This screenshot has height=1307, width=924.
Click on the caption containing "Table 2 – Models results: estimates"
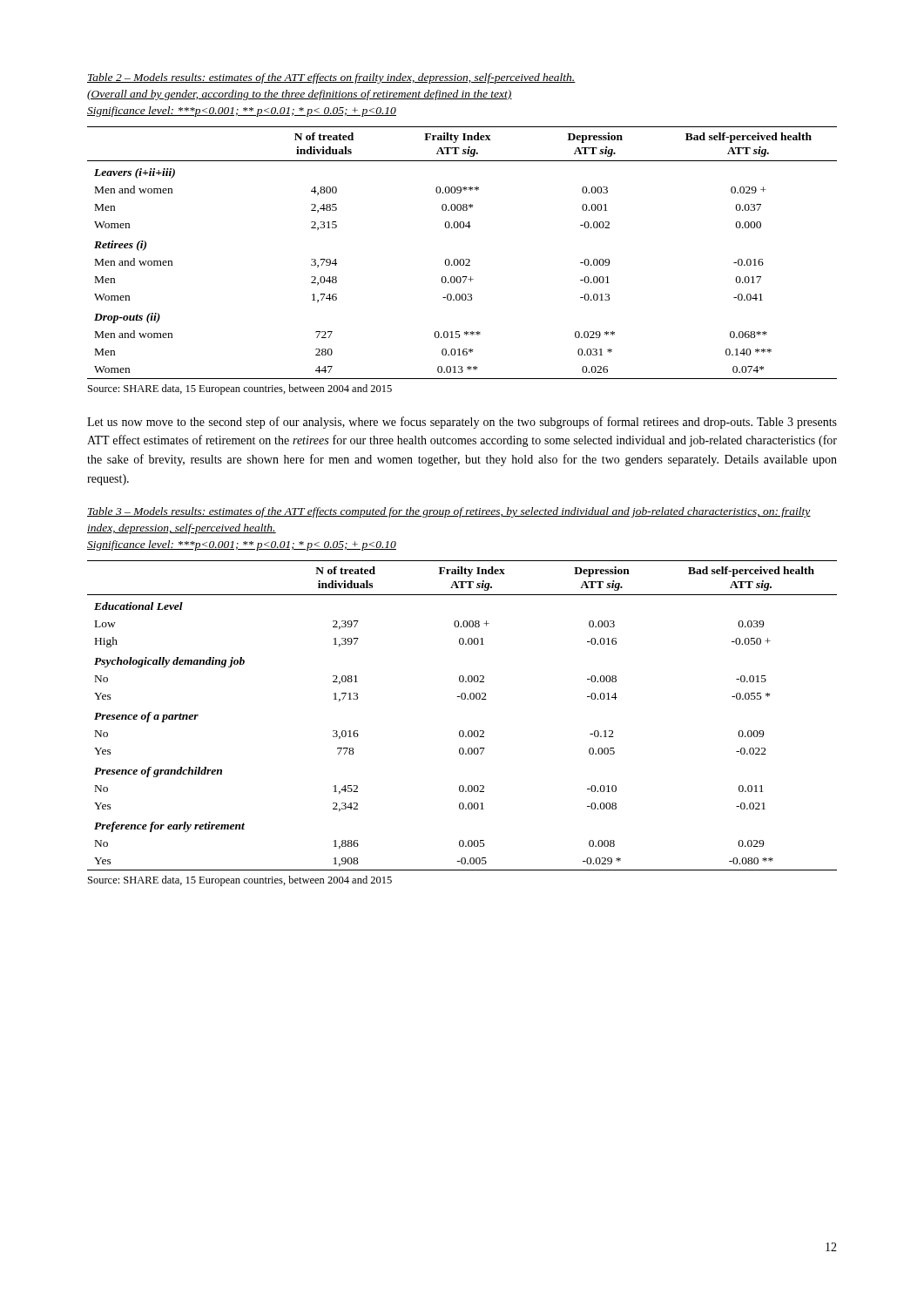[x=462, y=94]
